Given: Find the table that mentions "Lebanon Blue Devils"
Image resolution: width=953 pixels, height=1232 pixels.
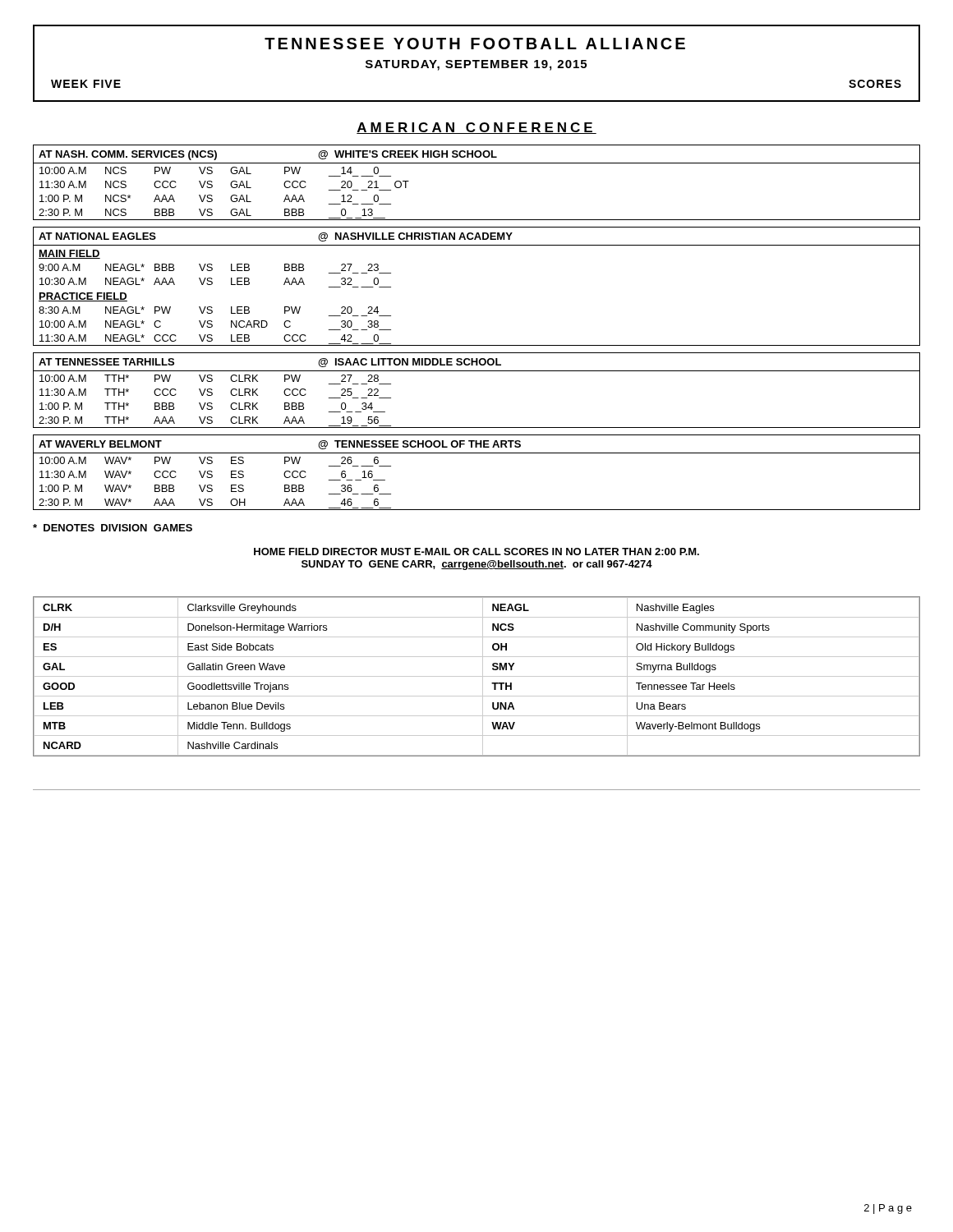Looking at the screenshot, I should 476,676.
